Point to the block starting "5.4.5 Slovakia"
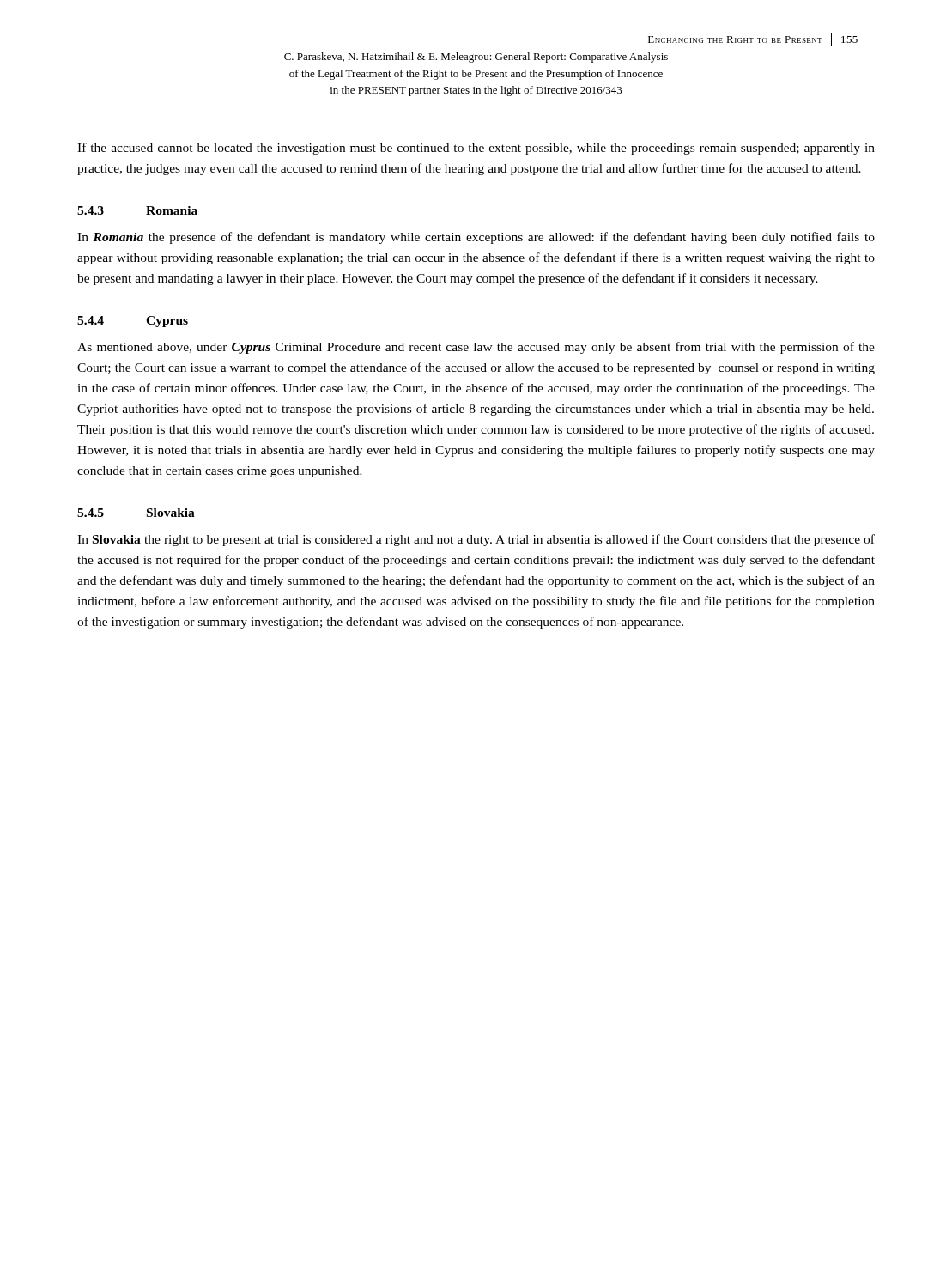This screenshot has width=952, height=1288. [136, 513]
